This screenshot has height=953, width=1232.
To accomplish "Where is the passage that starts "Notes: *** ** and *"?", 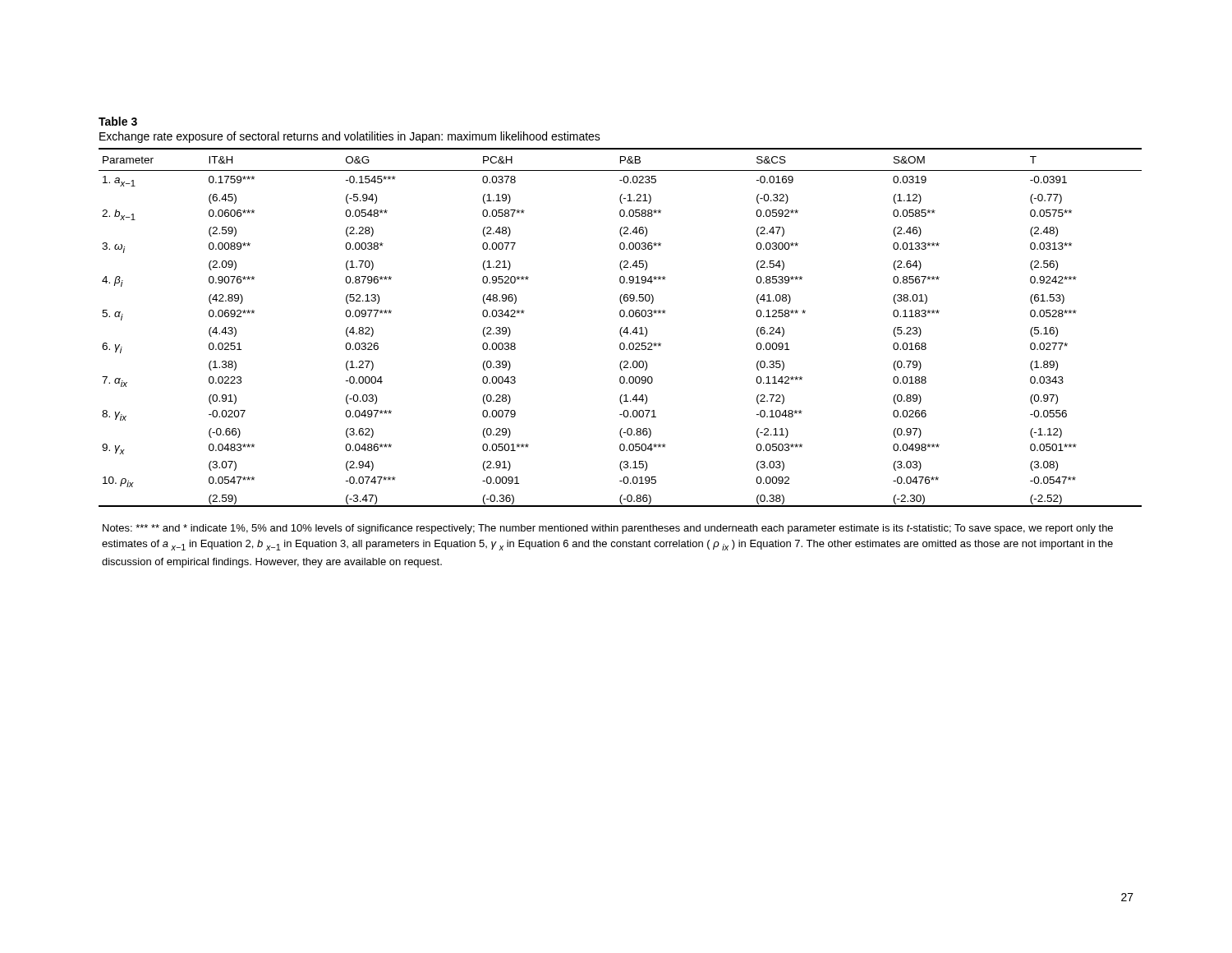I will tap(608, 545).
